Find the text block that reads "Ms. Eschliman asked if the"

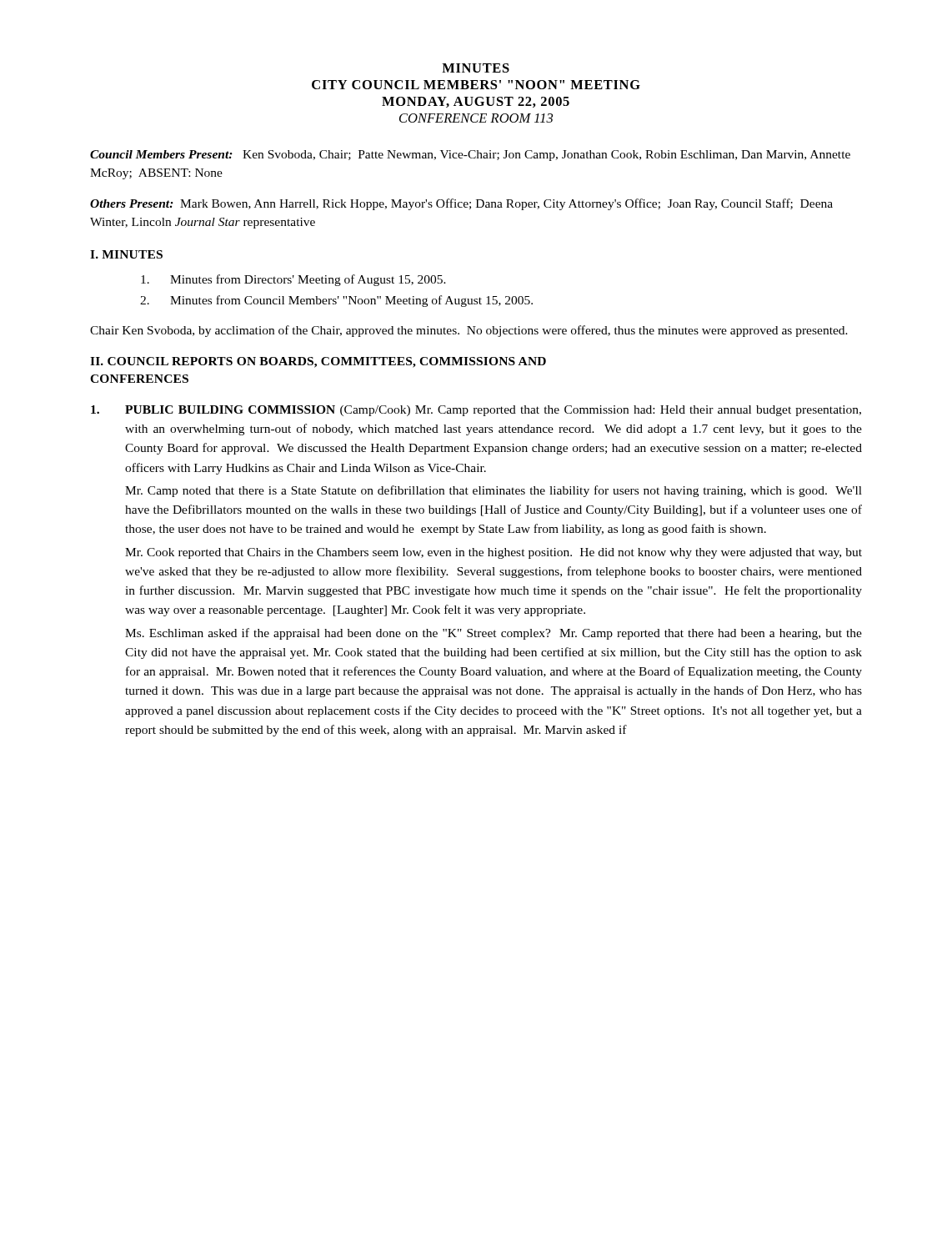point(493,681)
